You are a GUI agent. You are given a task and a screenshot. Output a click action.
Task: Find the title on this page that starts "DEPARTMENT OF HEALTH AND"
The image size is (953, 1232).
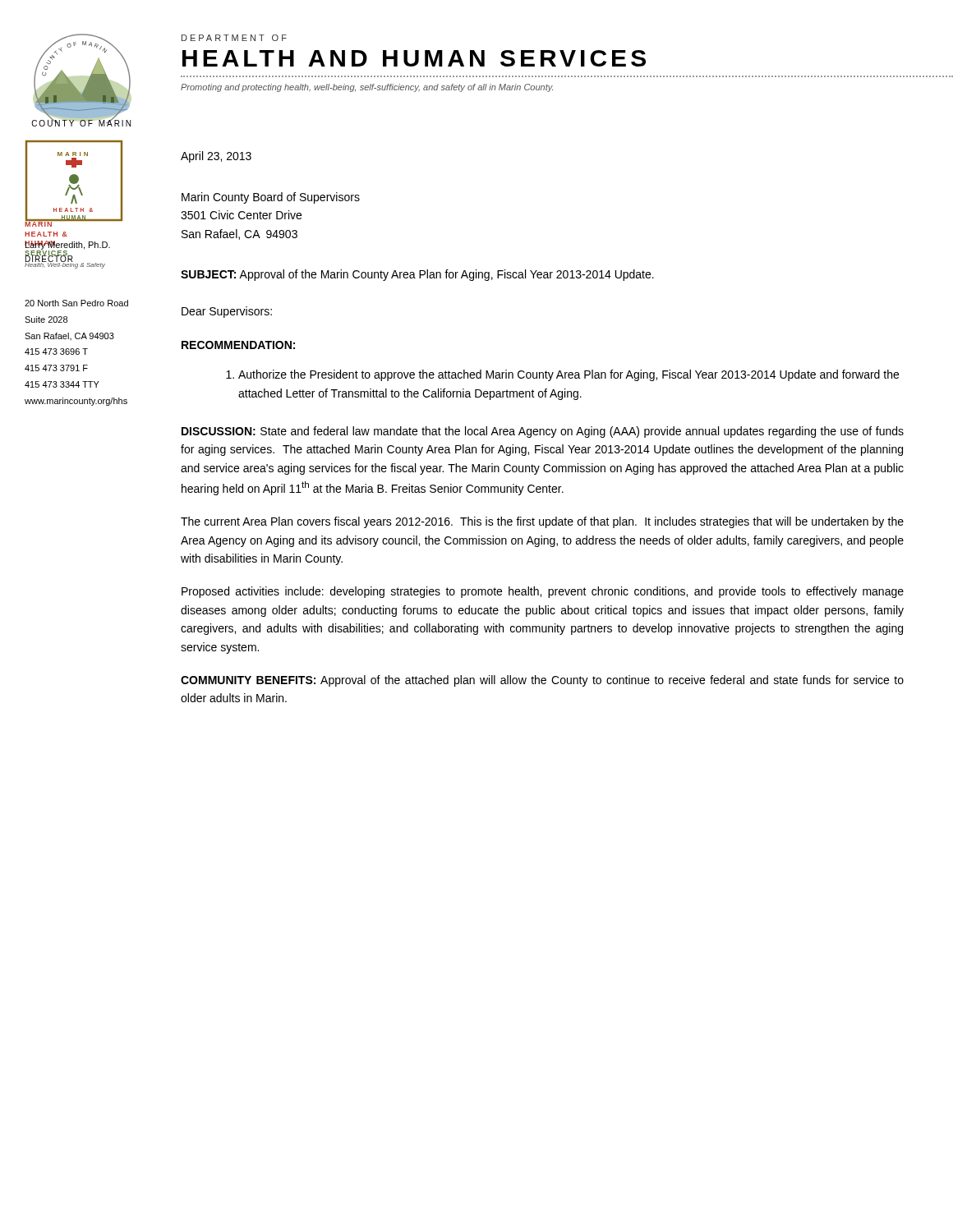click(x=567, y=55)
